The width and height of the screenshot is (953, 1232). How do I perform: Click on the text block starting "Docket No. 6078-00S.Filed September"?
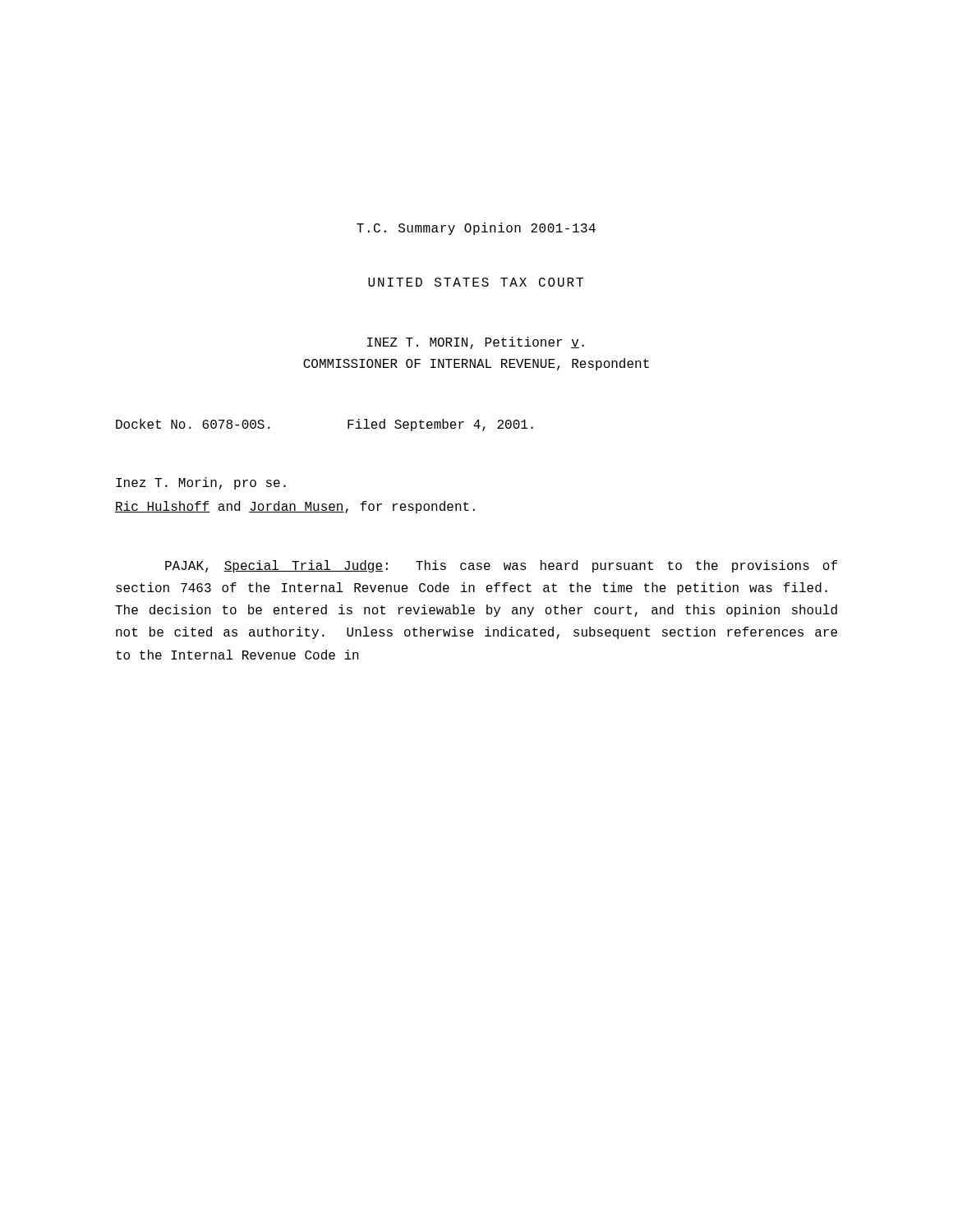(180, 425)
